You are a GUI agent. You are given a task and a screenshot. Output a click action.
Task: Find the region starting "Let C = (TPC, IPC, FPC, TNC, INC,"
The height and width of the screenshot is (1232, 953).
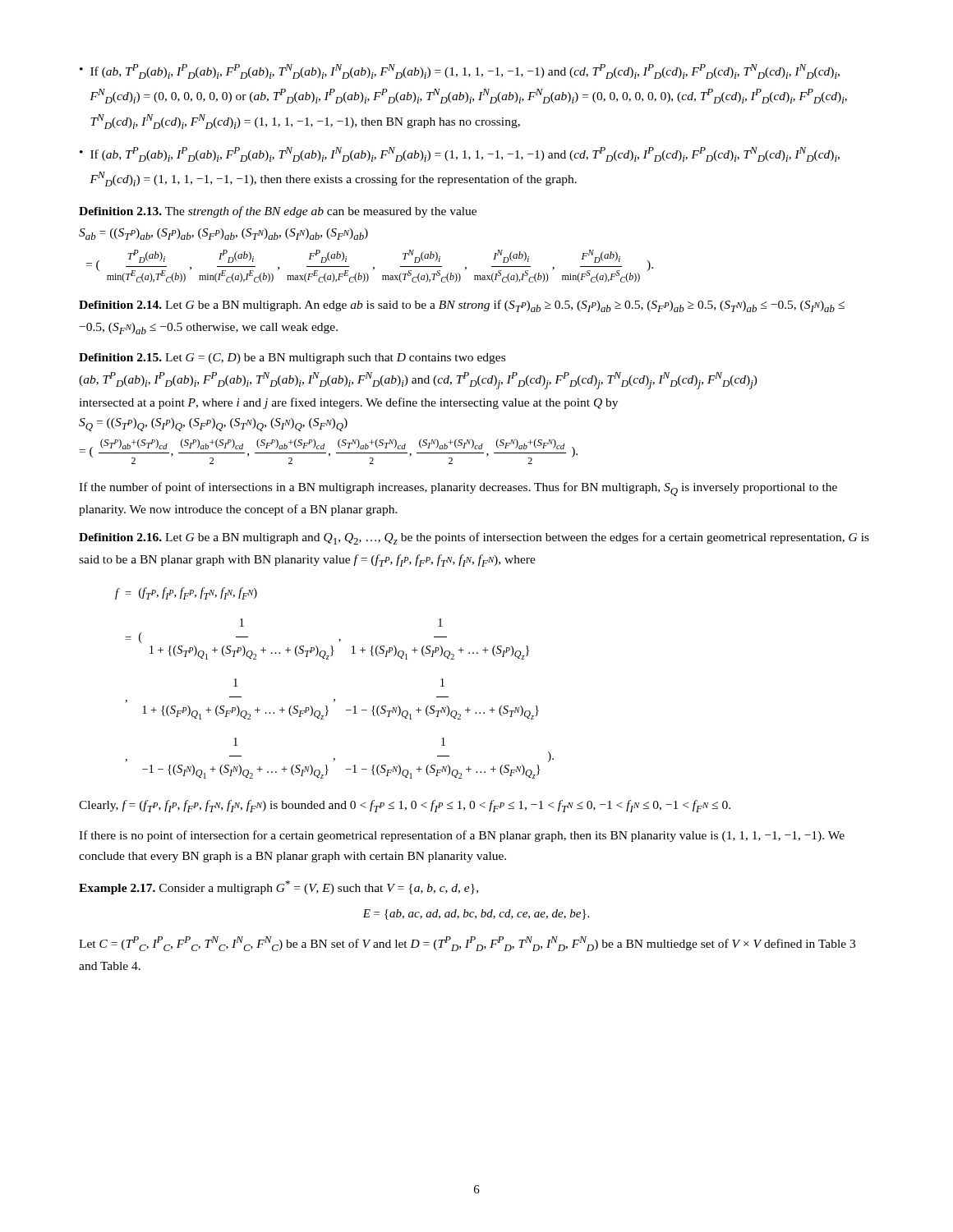(x=467, y=953)
